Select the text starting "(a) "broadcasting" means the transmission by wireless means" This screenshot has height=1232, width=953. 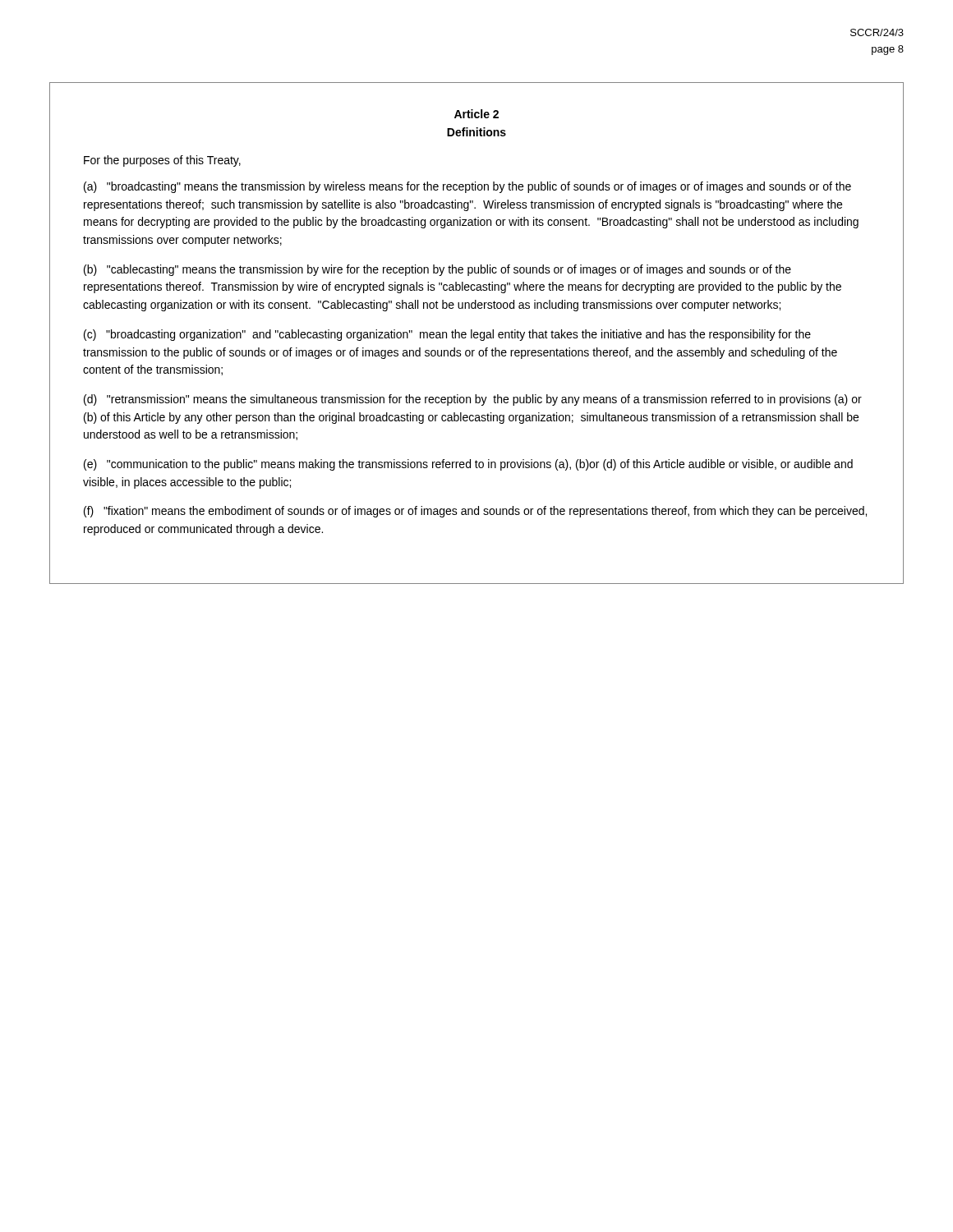pos(471,213)
